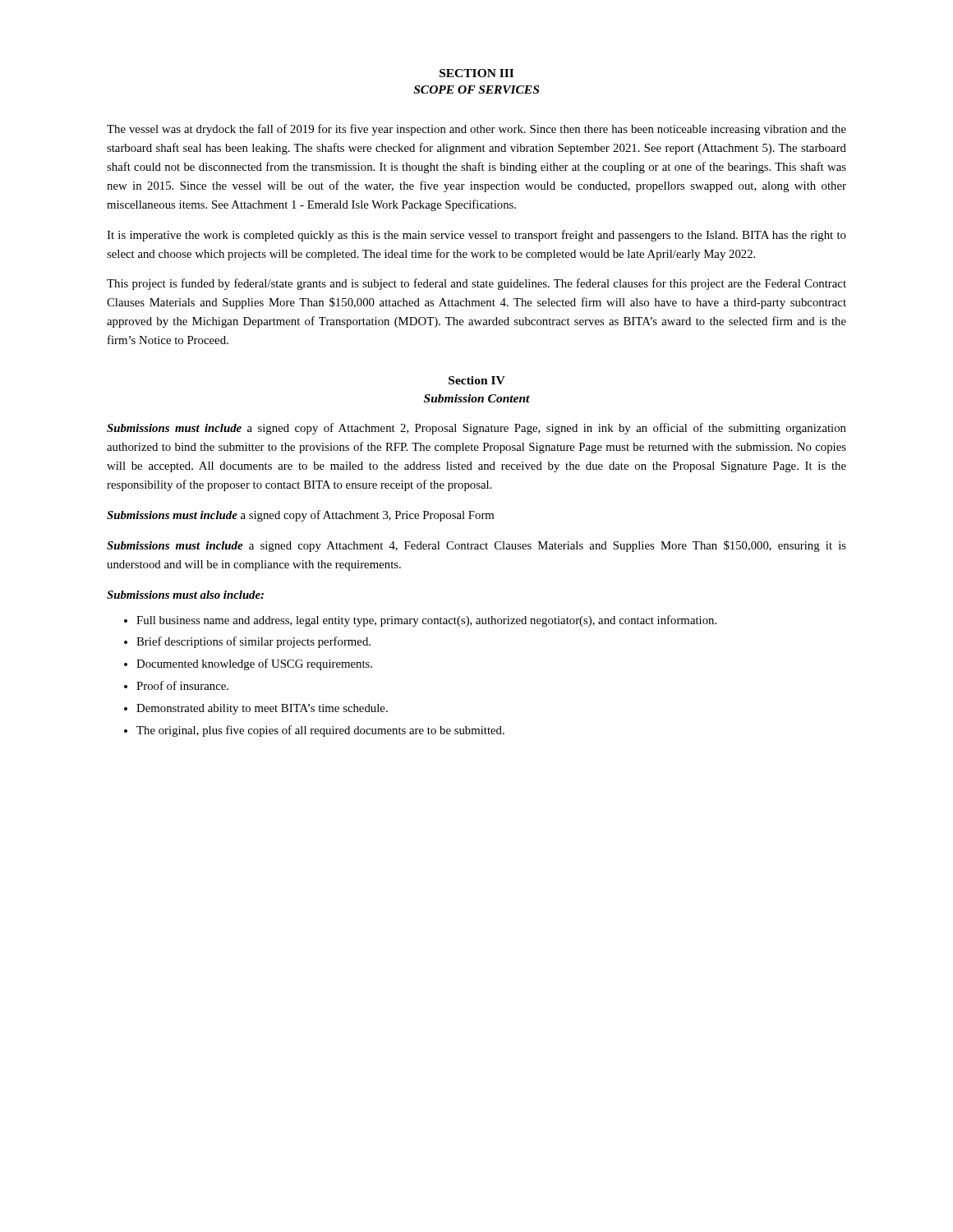Point to the block beginning "This project is"
Image resolution: width=953 pixels, height=1232 pixels.
(476, 312)
